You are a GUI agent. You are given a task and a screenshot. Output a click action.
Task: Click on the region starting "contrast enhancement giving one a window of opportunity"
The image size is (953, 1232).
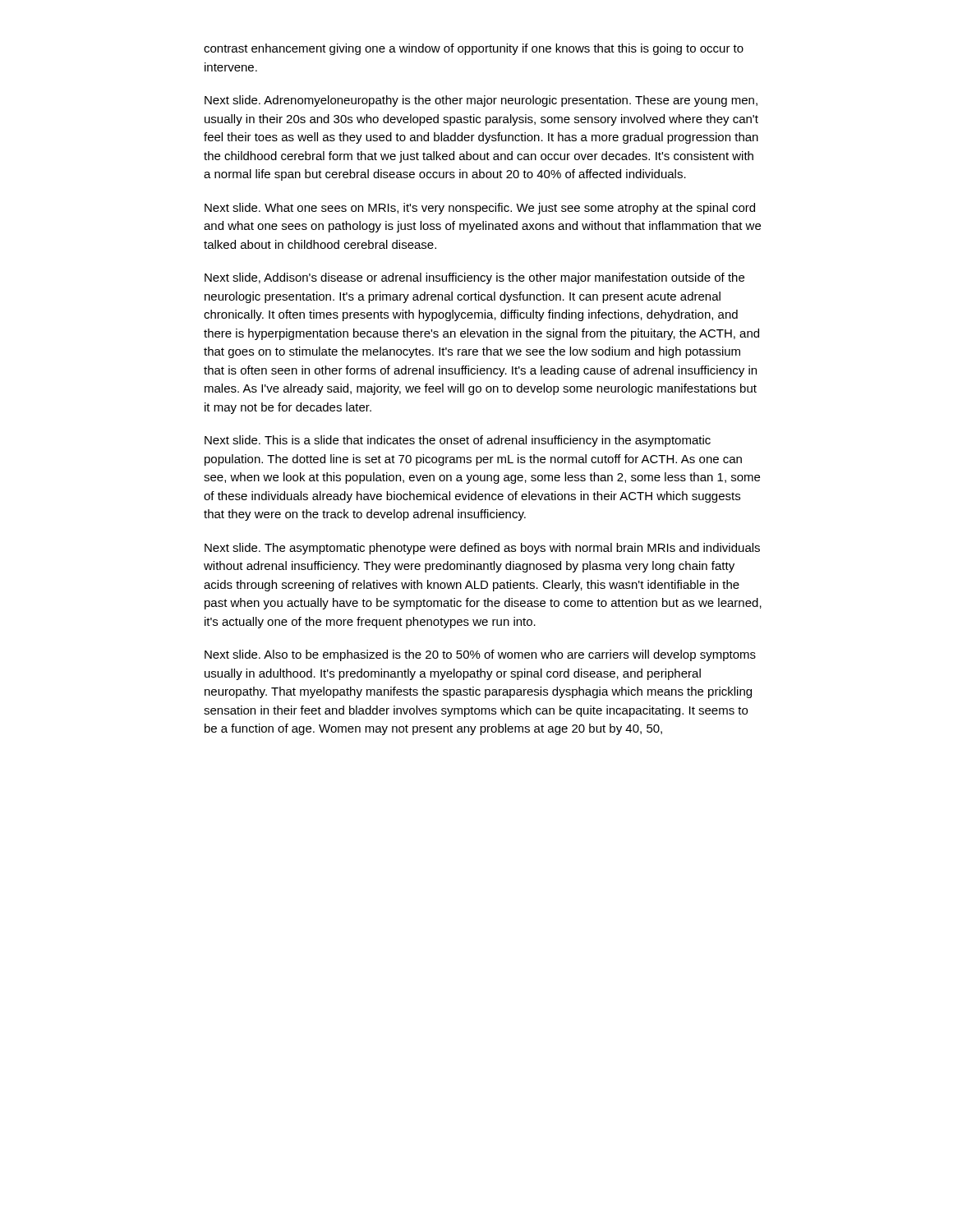474,57
